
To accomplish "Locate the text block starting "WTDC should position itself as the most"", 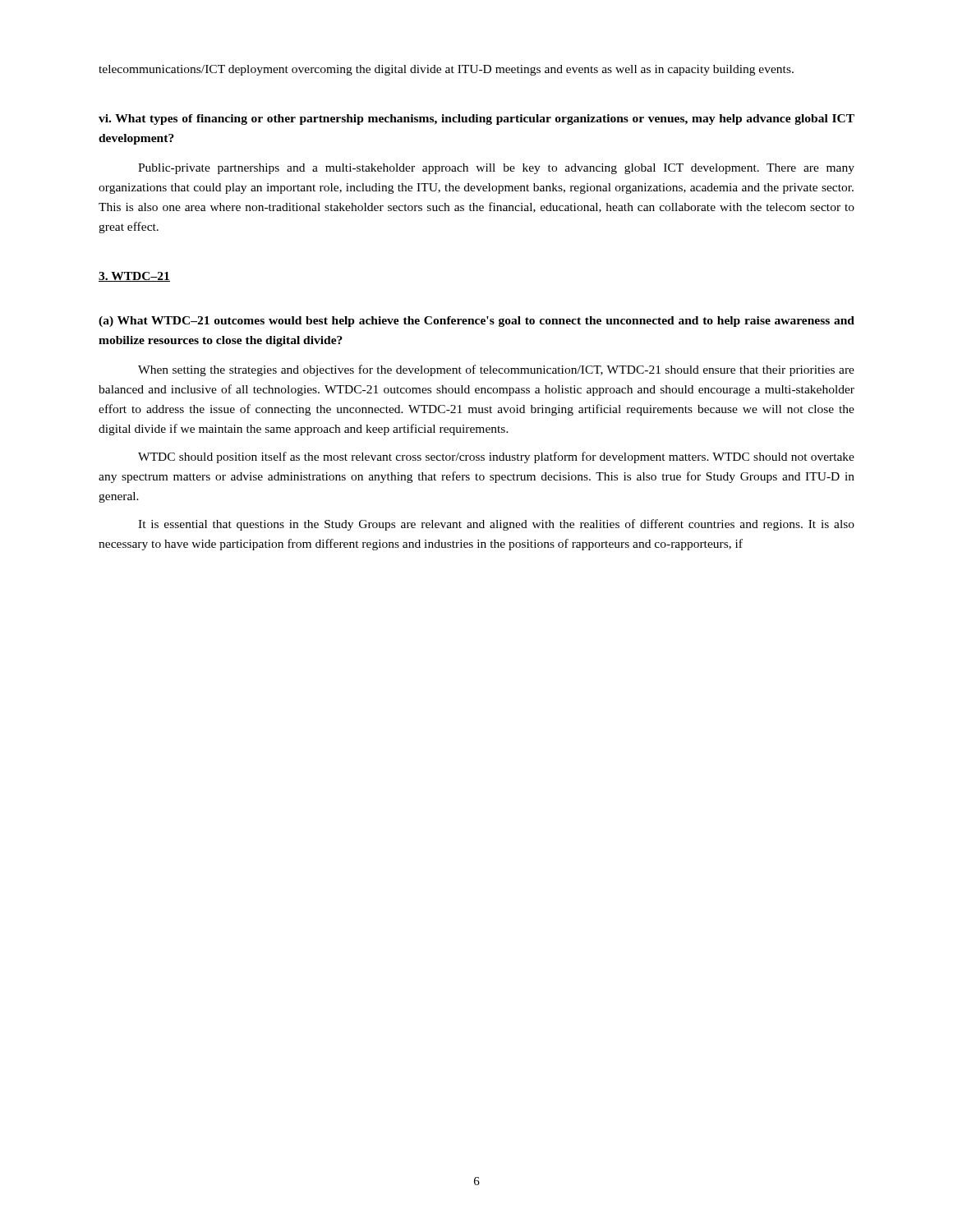I will 476,476.
